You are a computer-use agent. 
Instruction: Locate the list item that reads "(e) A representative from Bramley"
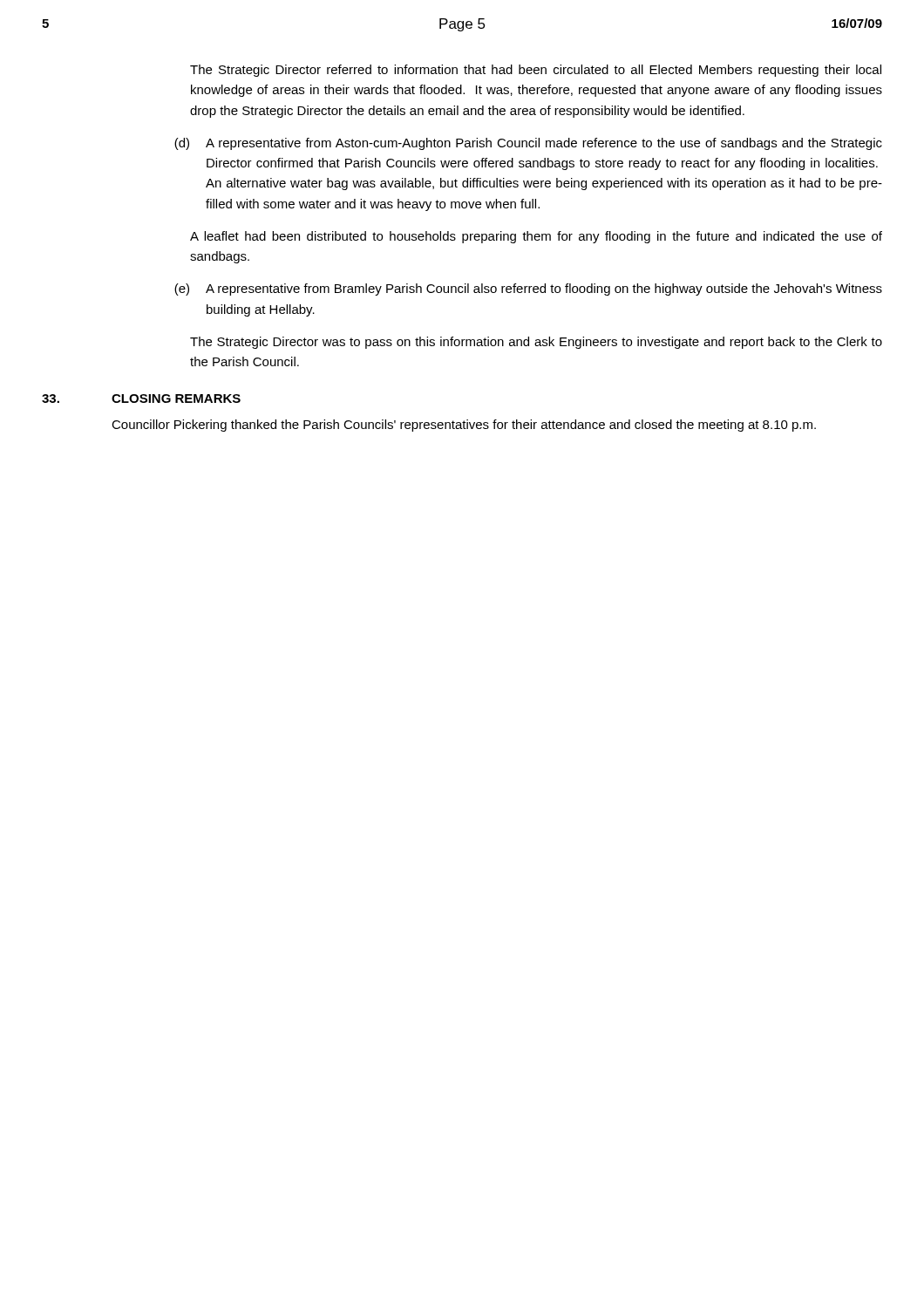point(462,299)
